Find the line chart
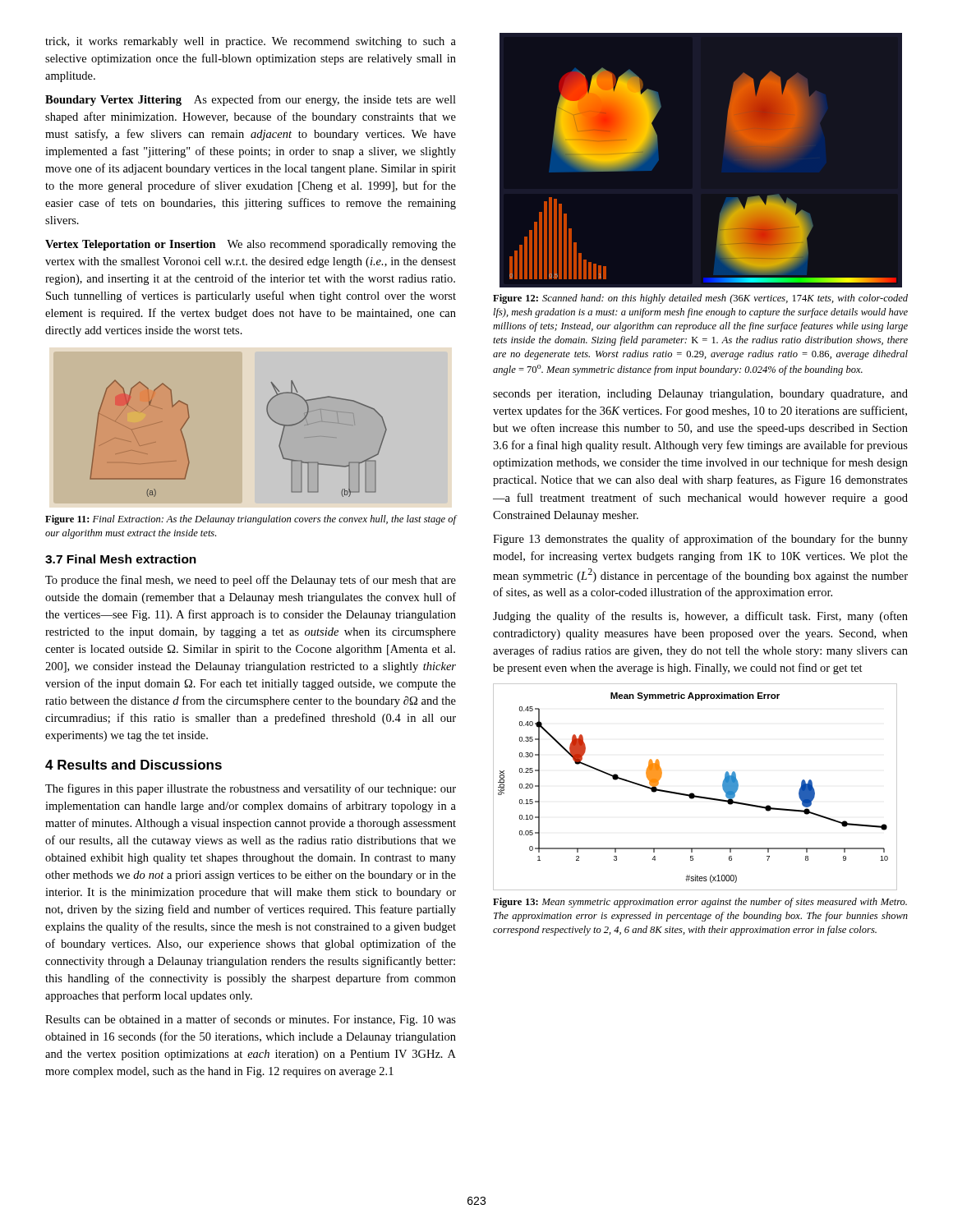 (700, 787)
